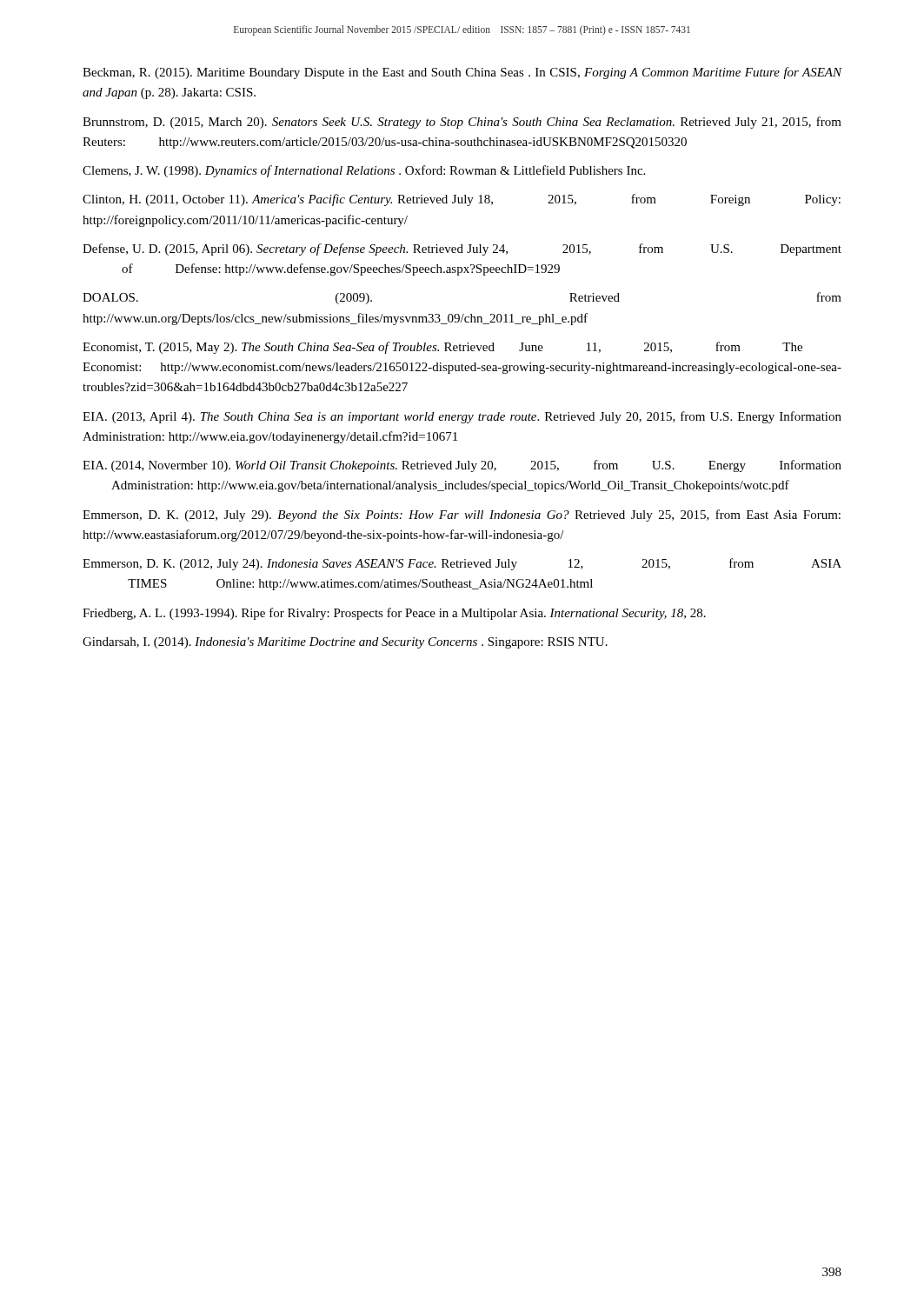Select the block starting "Brunnstrom, D. (2015,"
The height and width of the screenshot is (1304, 924).
coord(462,131)
